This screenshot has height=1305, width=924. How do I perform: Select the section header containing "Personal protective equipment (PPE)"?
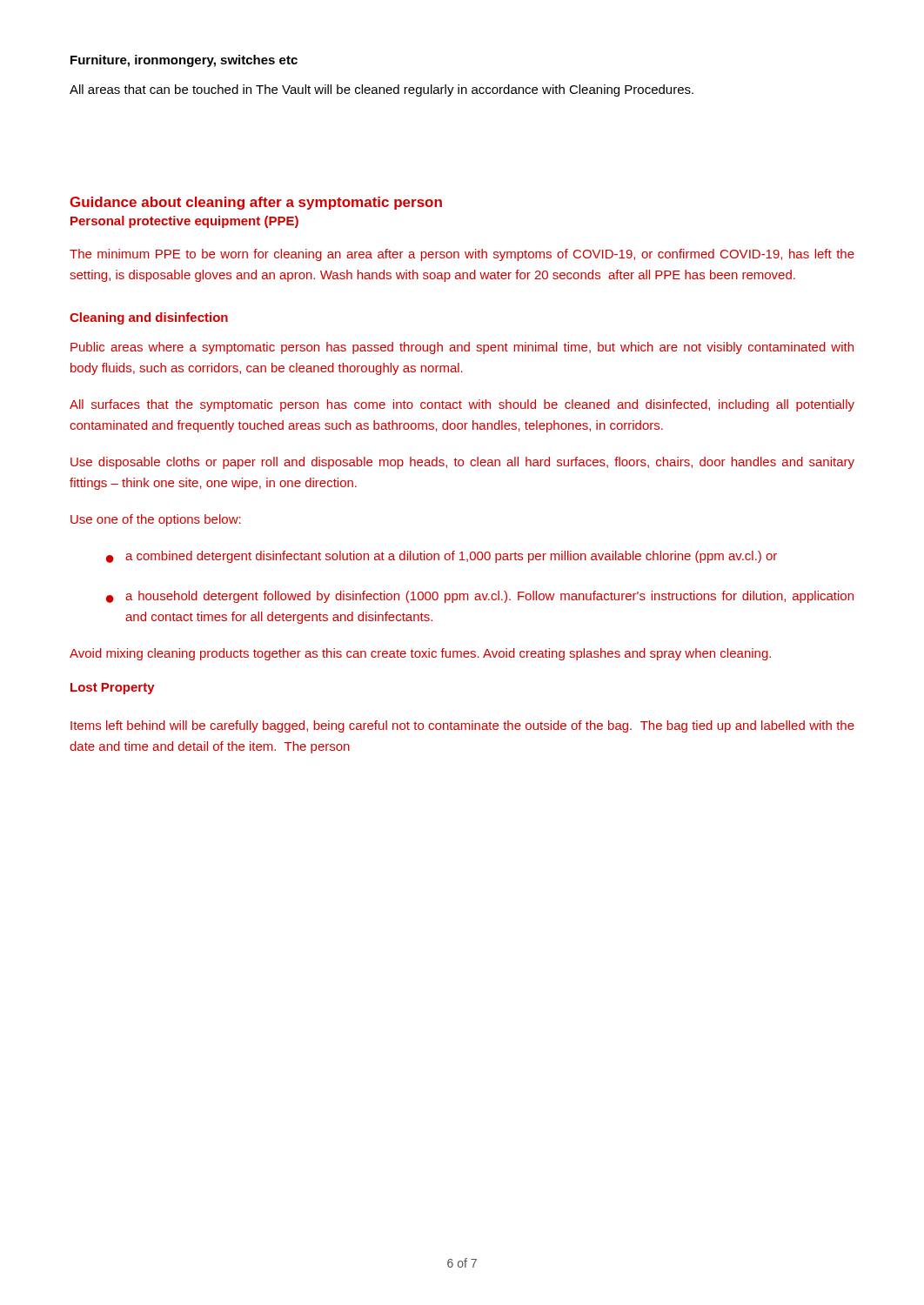pyautogui.click(x=184, y=221)
